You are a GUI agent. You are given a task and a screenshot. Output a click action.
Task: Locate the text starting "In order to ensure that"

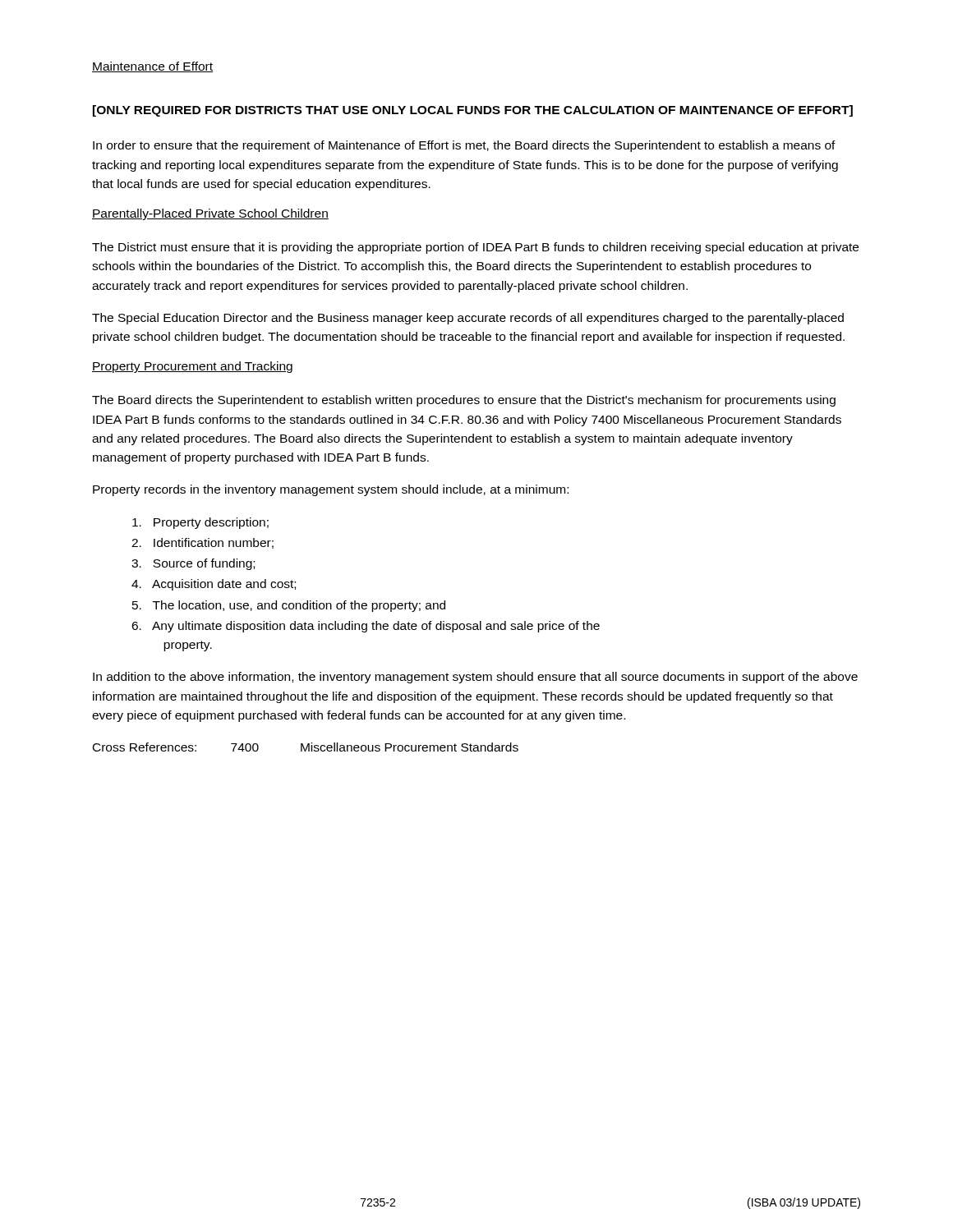point(465,164)
